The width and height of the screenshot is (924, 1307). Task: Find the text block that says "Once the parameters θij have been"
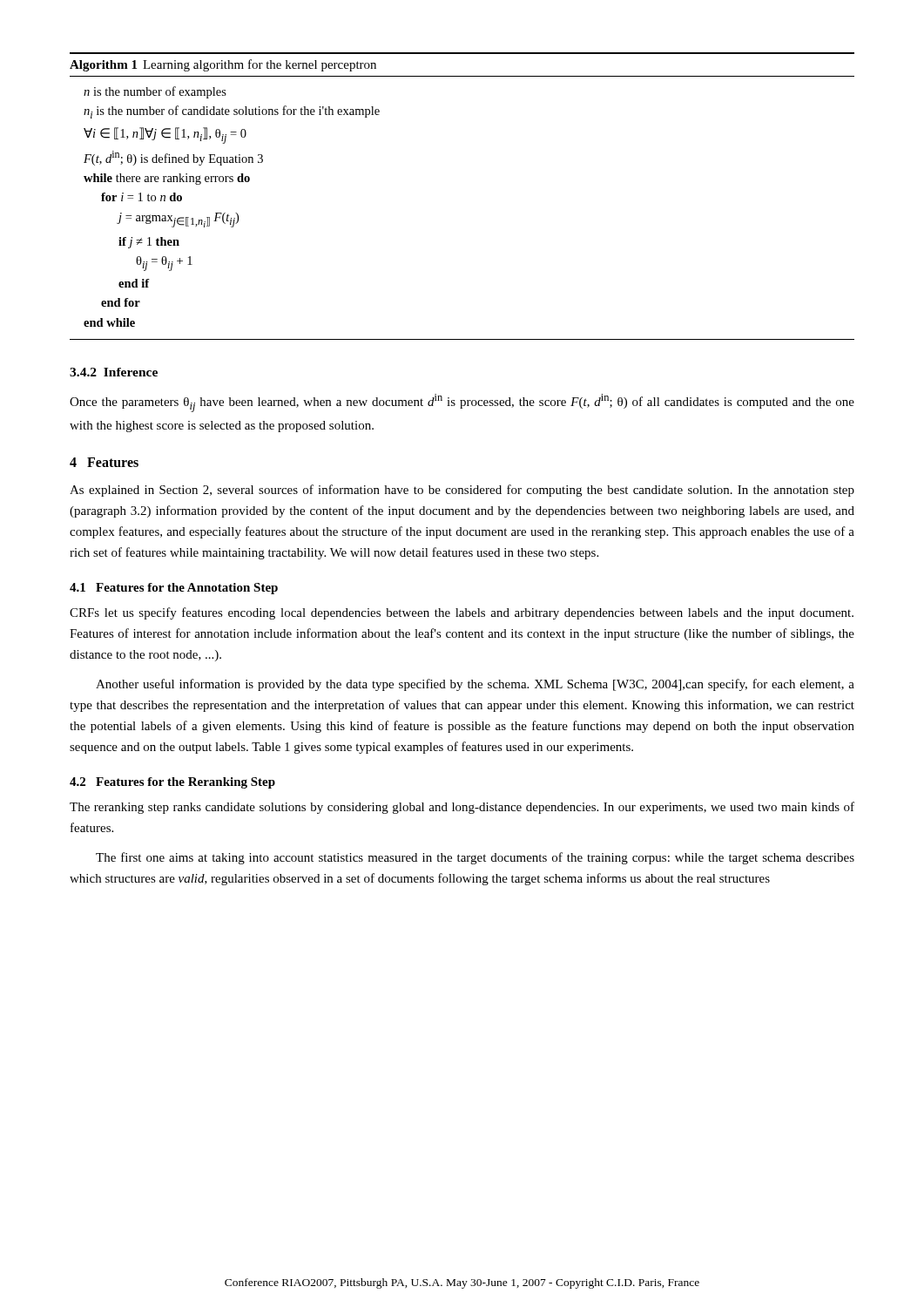coord(462,412)
